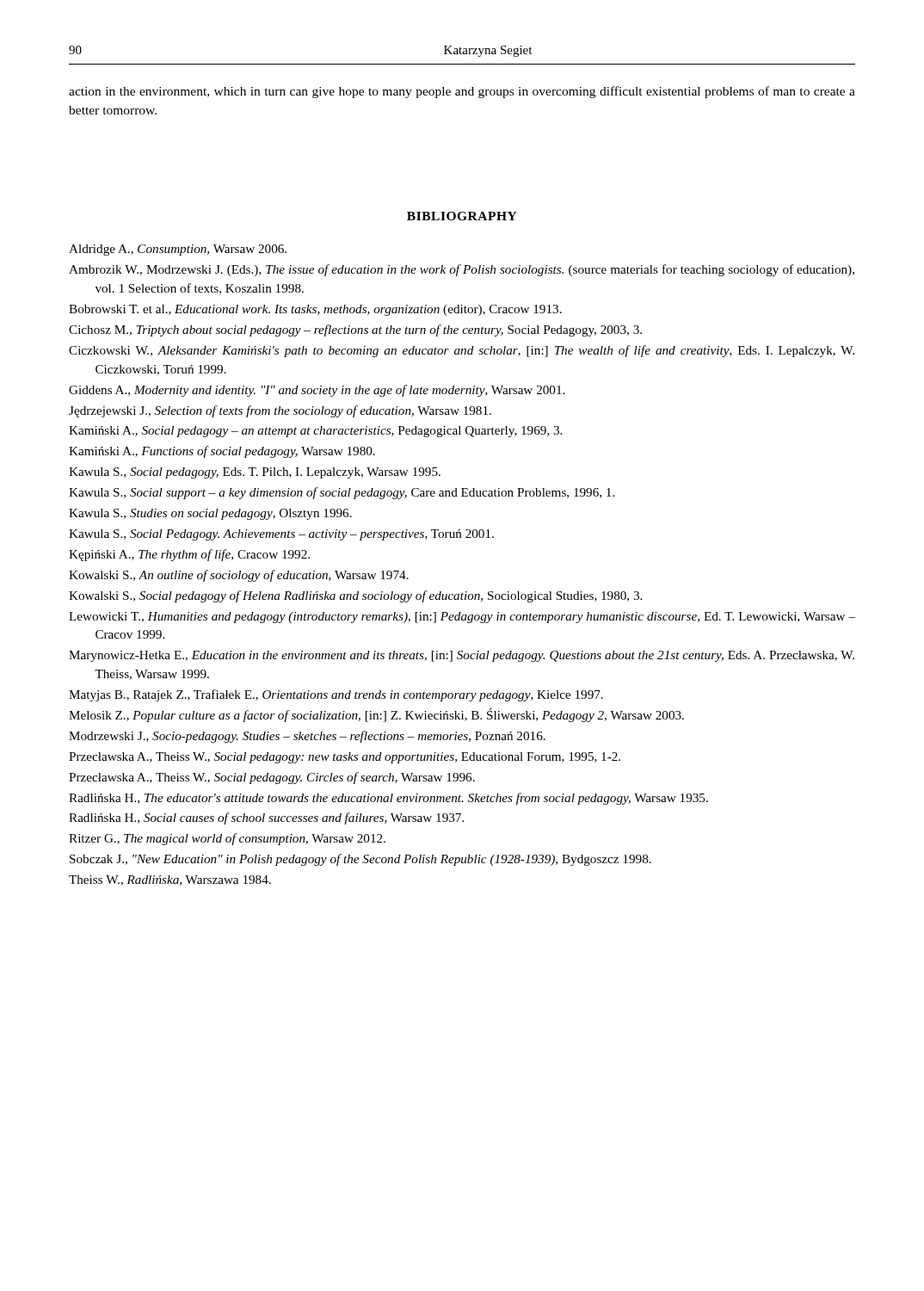Select the list item containing "Radlińska H., Social causes of"
The image size is (924, 1291).
click(267, 818)
